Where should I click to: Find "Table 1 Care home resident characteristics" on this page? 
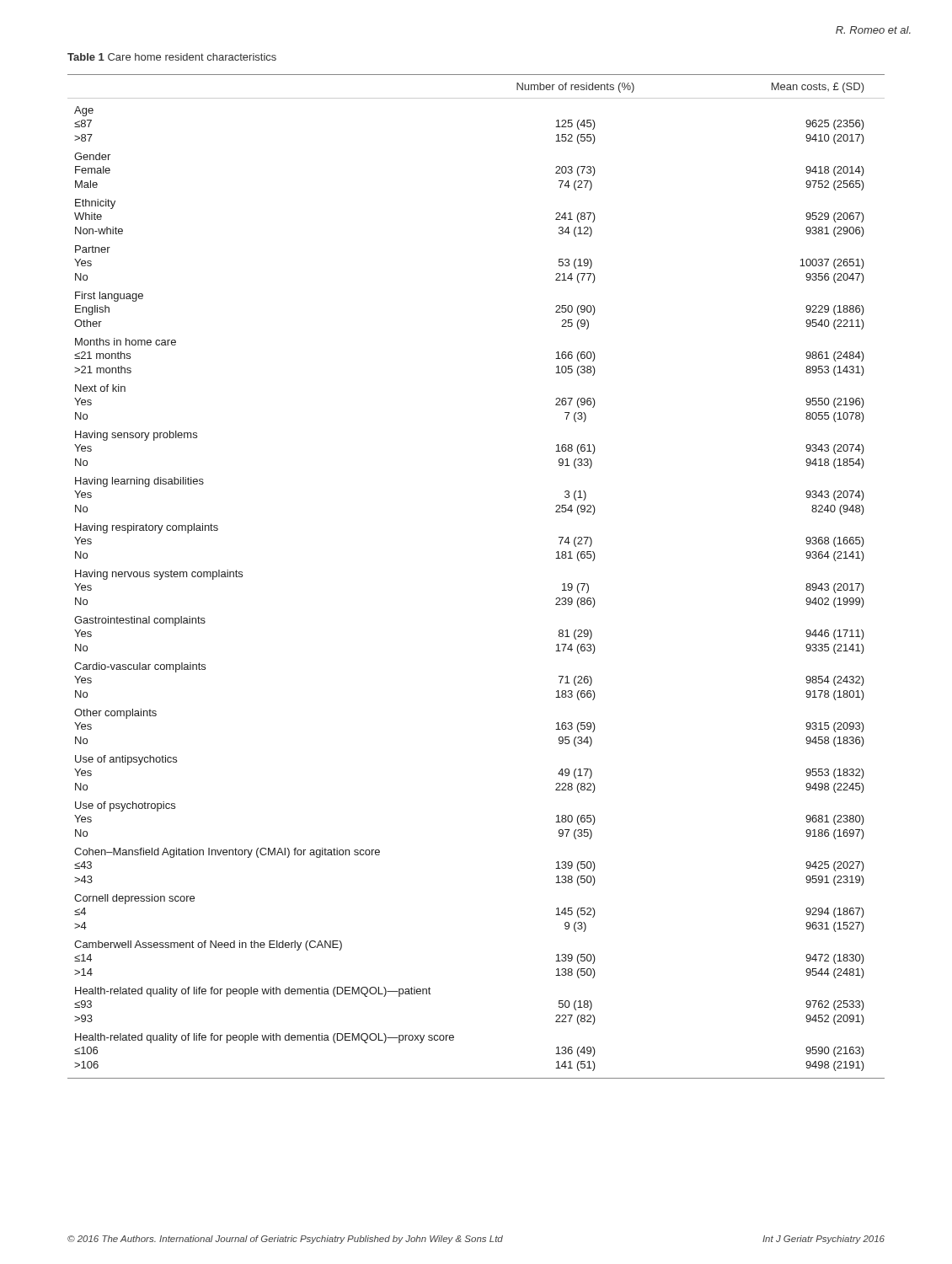pyautogui.click(x=172, y=57)
